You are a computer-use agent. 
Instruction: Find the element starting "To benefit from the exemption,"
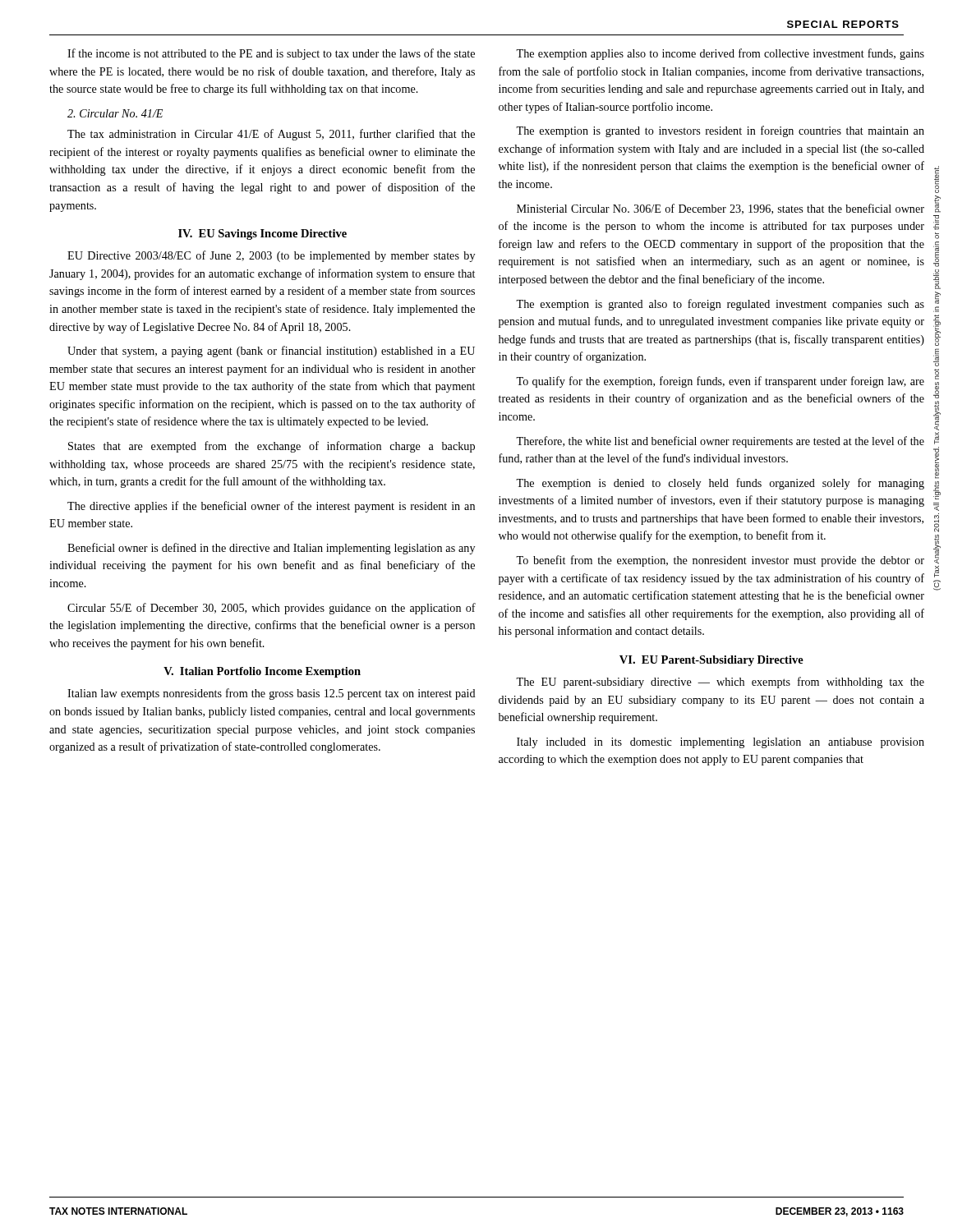(711, 596)
